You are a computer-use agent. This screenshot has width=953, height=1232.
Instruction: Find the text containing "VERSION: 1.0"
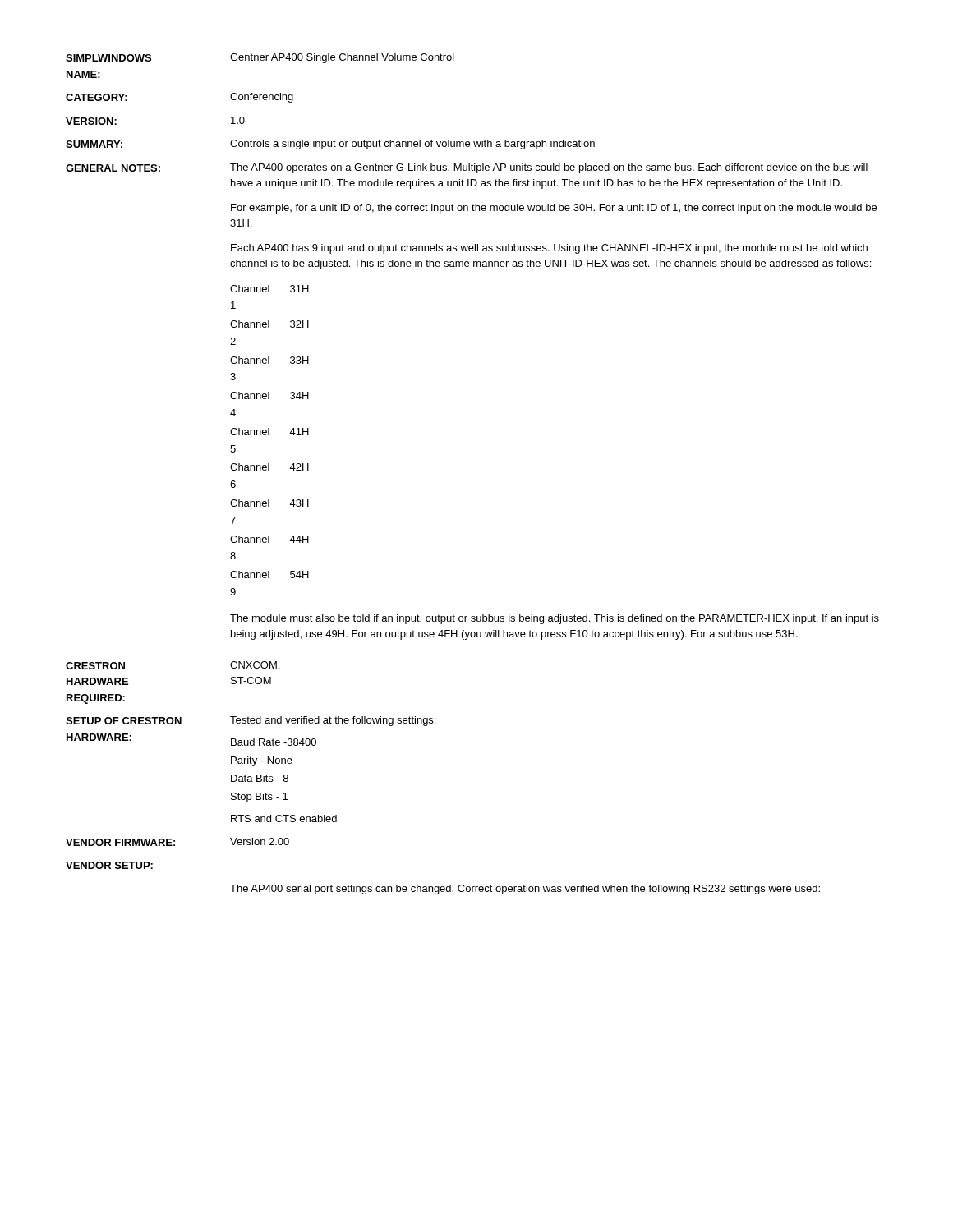(91, 120)
